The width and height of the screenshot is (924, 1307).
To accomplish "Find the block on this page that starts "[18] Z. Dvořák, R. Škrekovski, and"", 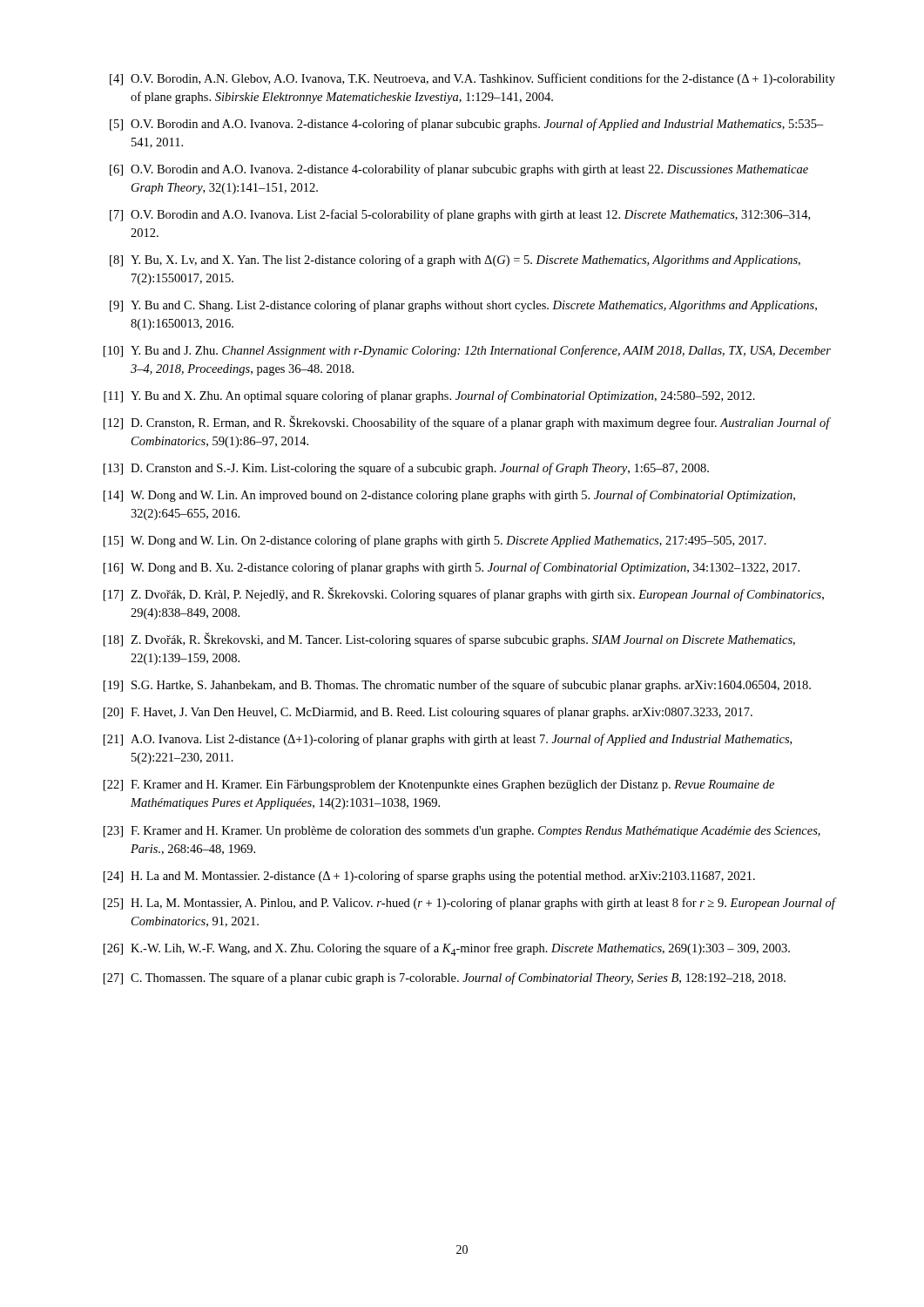I will tap(462, 649).
